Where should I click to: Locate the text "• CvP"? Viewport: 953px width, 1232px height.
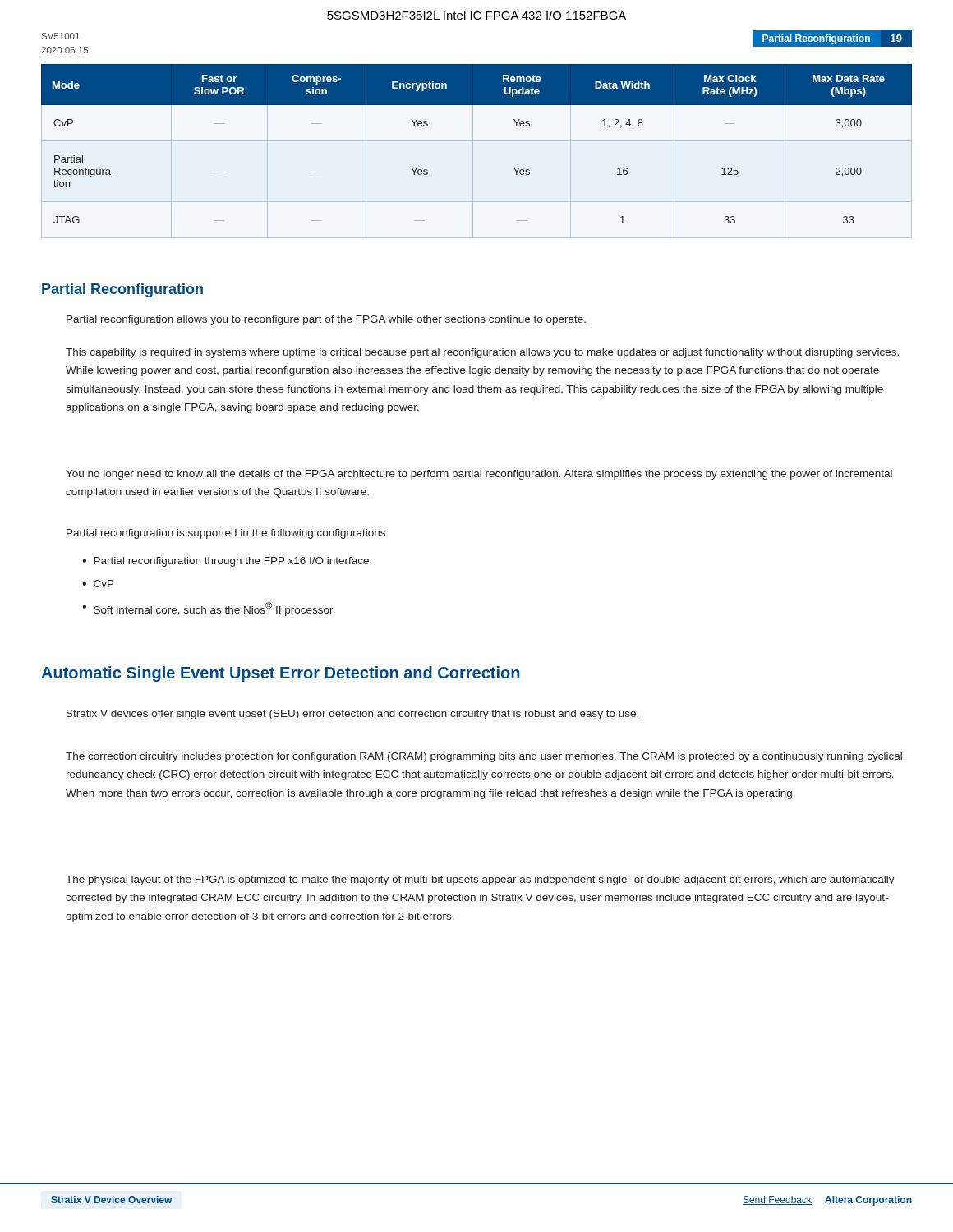(98, 584)
